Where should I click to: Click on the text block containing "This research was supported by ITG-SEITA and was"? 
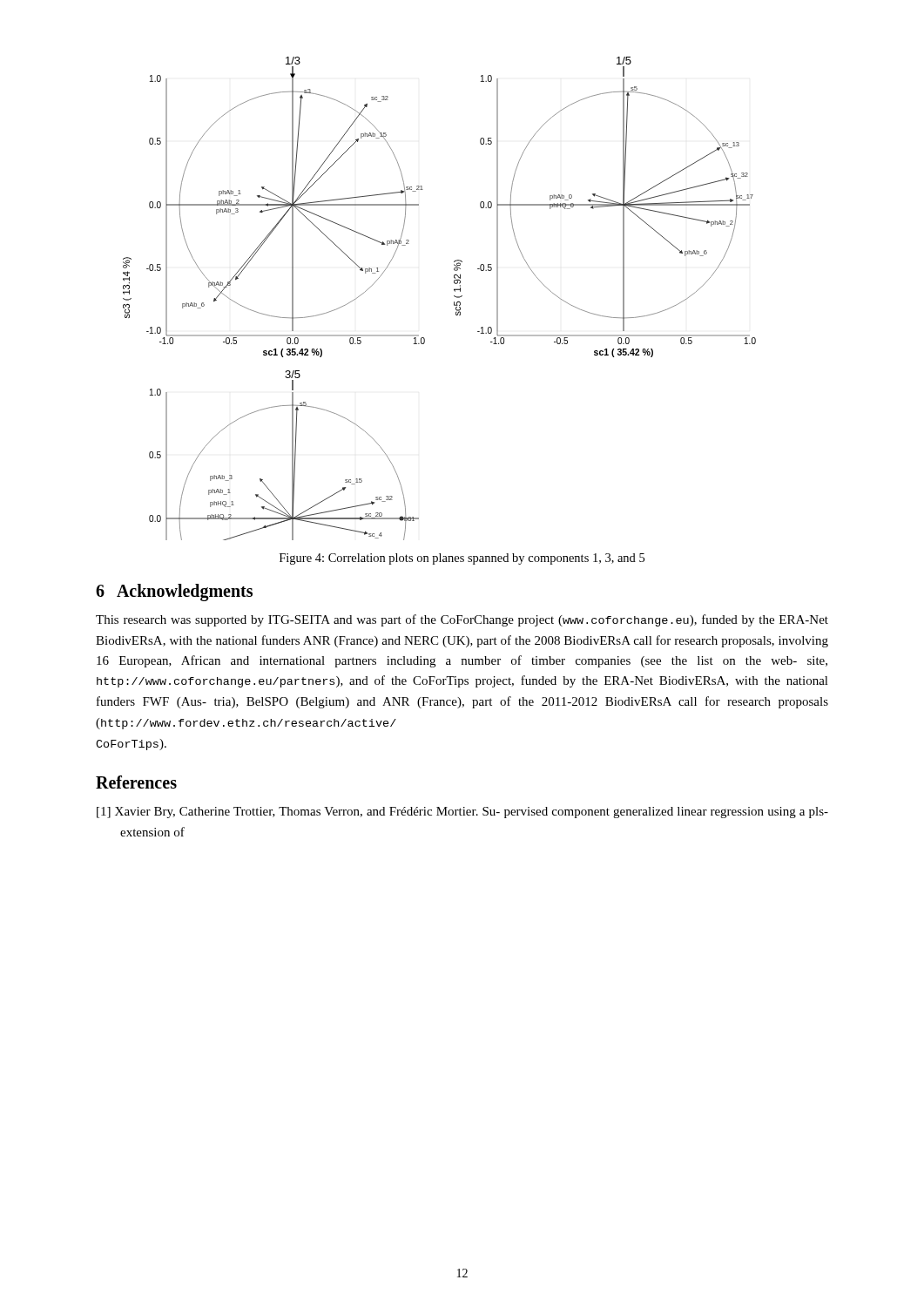coord(462,682)
